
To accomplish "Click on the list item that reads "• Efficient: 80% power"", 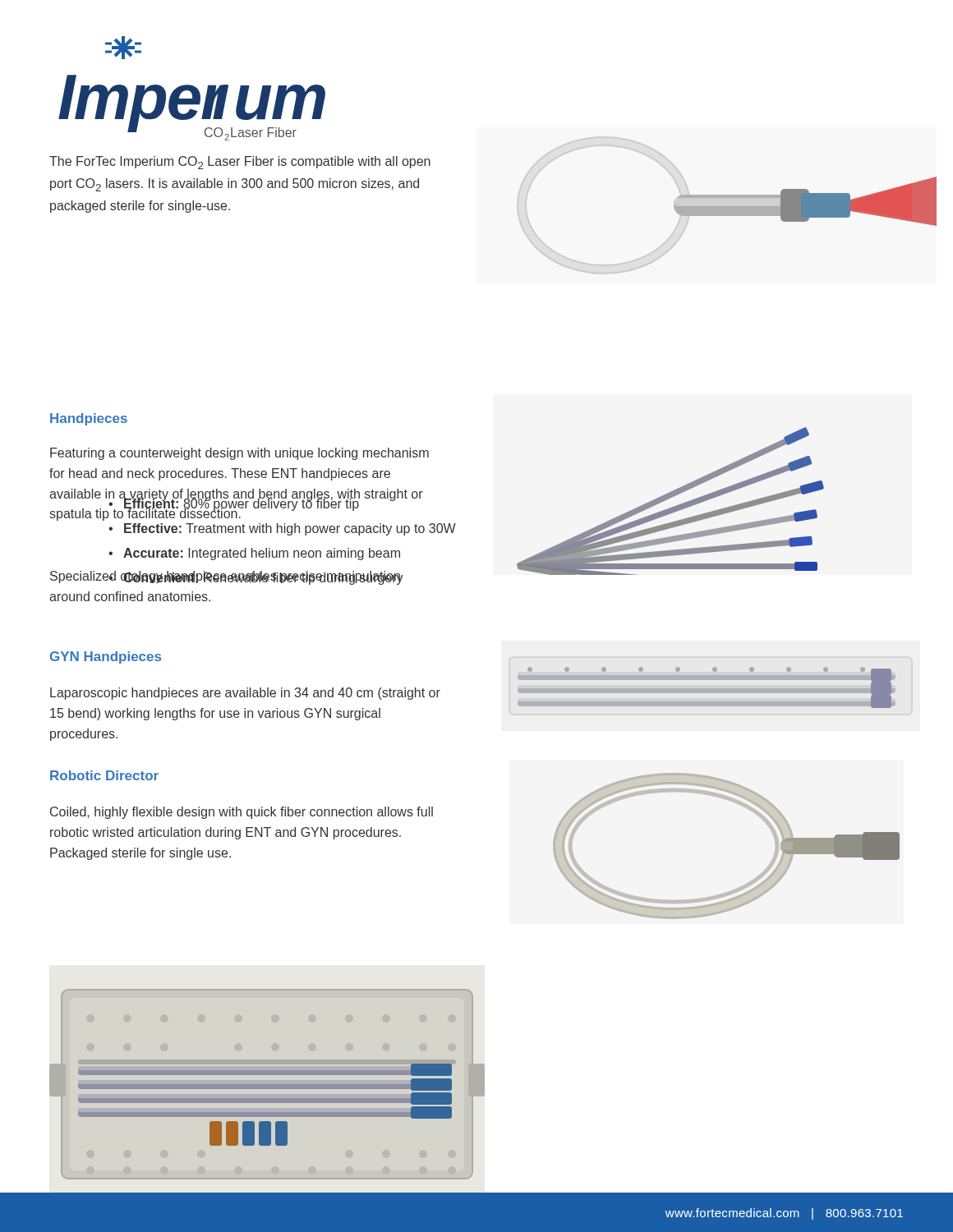I will [234, 504].
